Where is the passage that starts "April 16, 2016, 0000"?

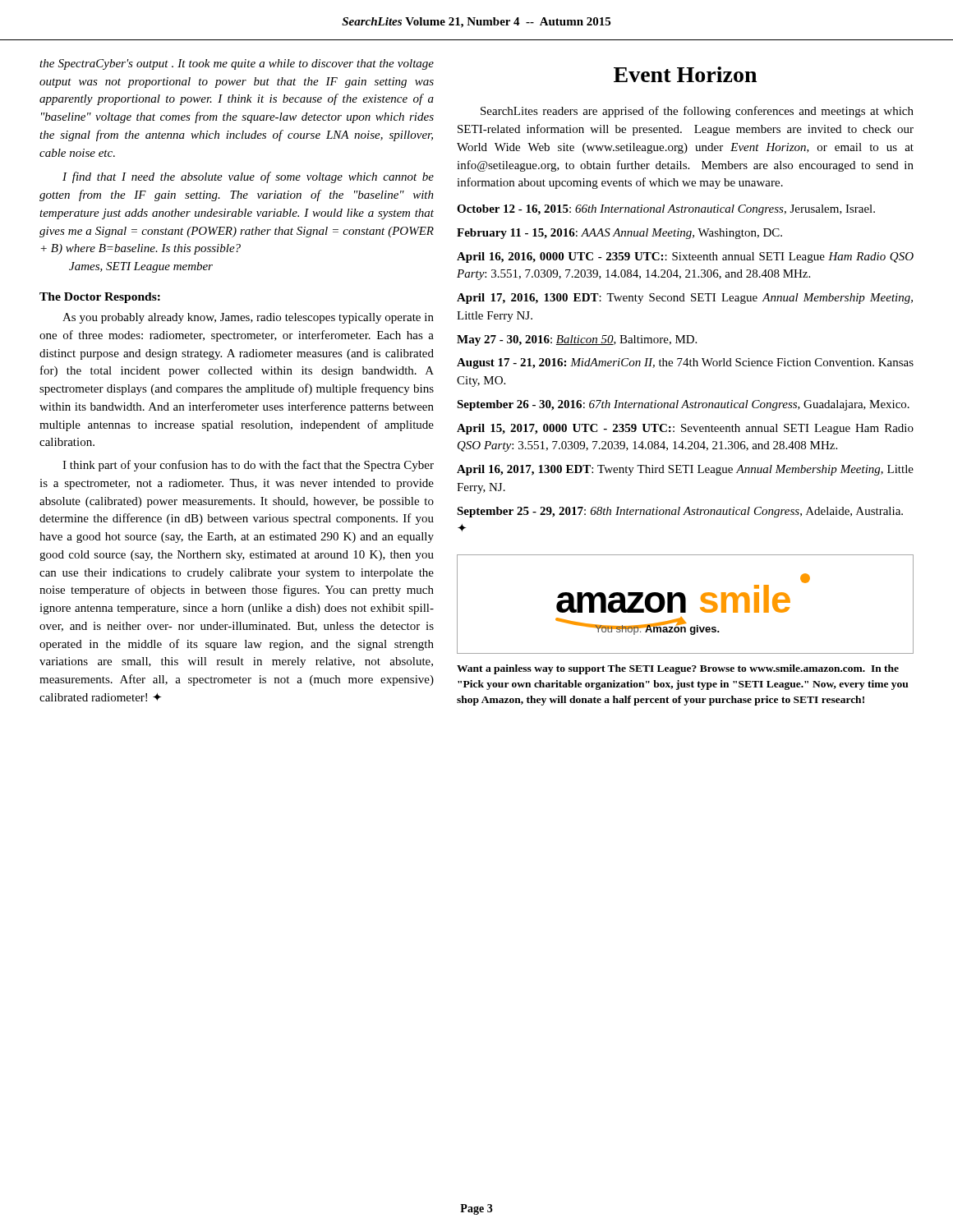[x=685, y=265]
